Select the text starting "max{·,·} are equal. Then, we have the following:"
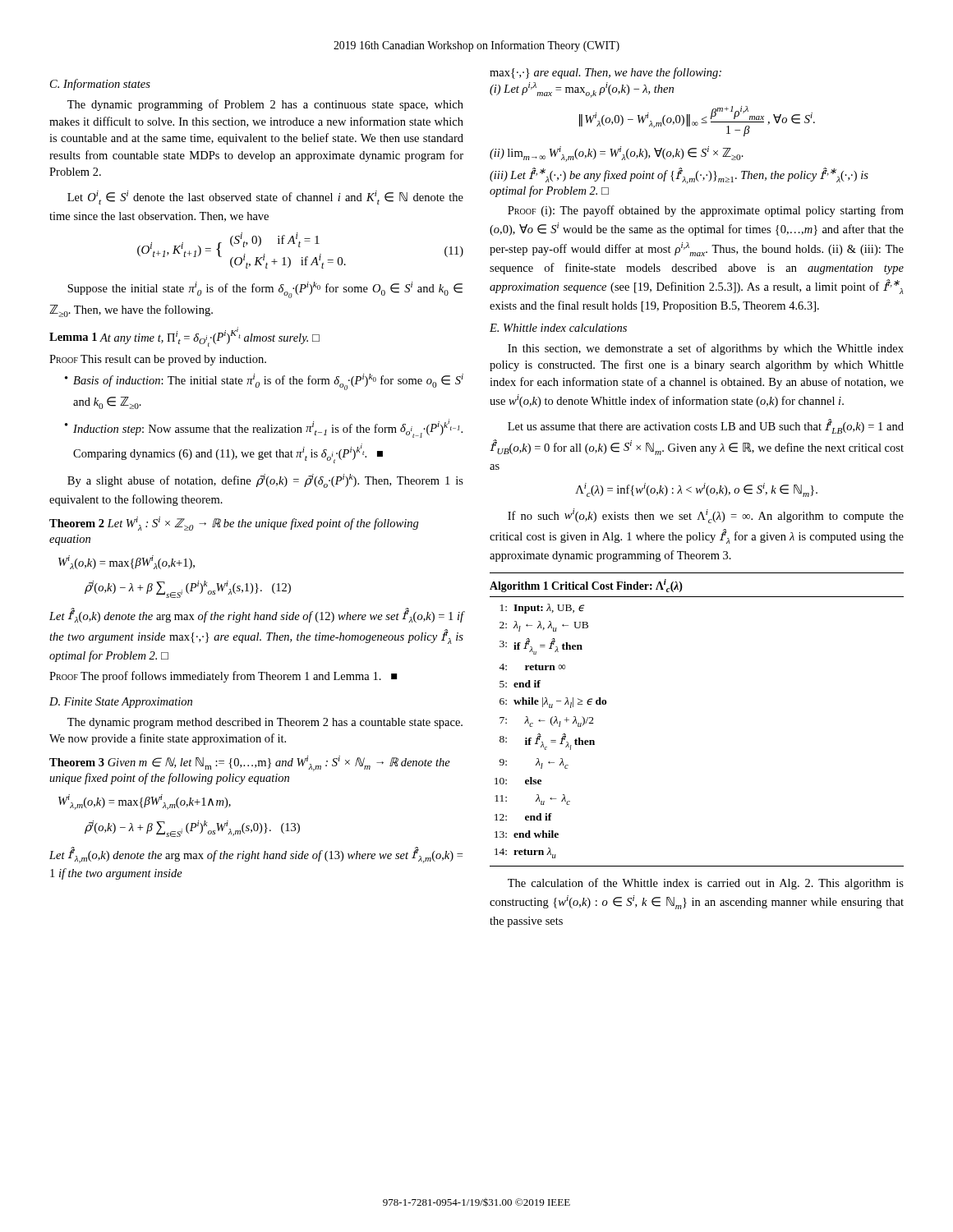Viewport: 953px width, 1232px height. click(606, 82)
